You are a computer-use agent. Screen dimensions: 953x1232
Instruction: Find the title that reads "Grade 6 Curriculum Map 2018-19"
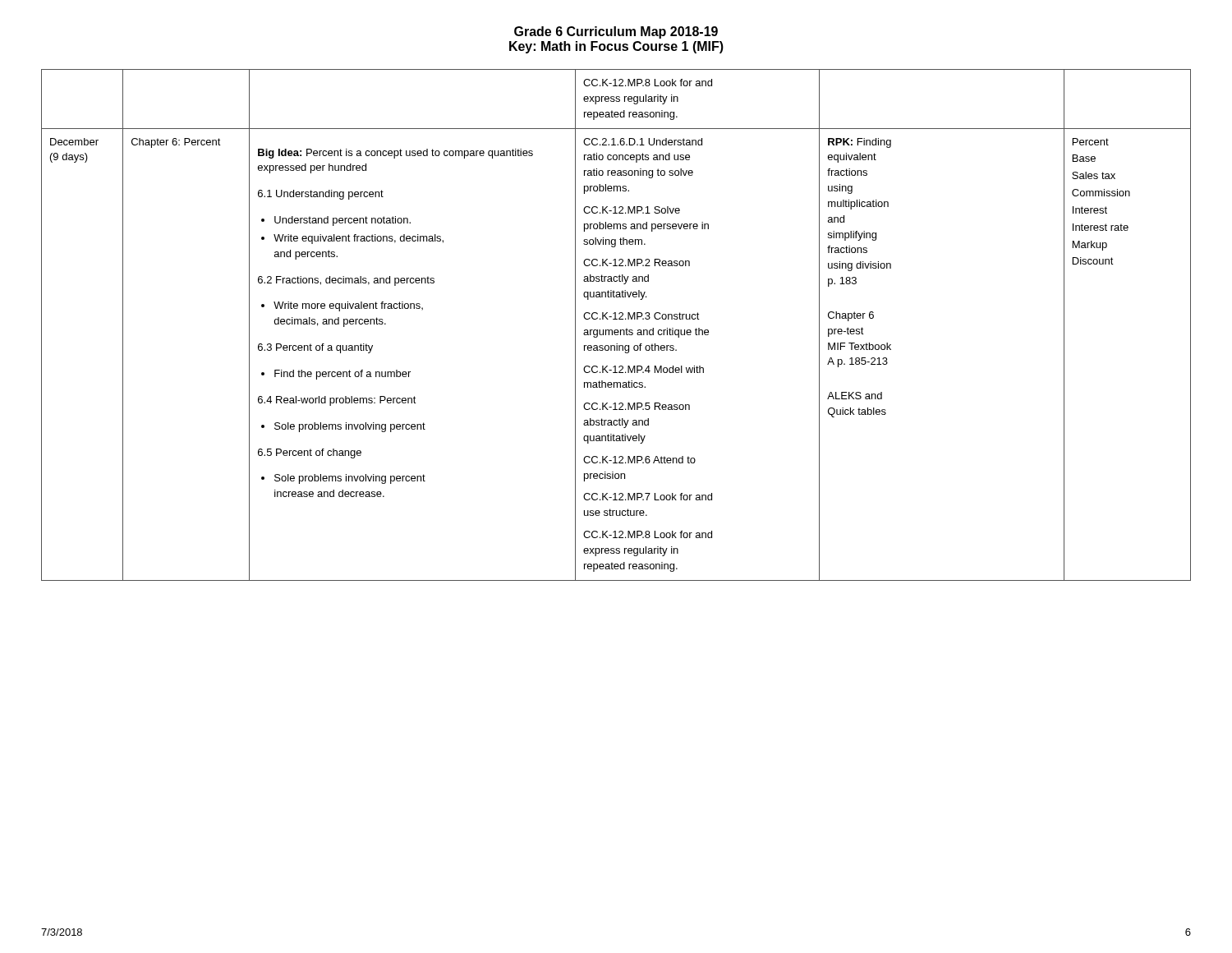tap(616, 39)
